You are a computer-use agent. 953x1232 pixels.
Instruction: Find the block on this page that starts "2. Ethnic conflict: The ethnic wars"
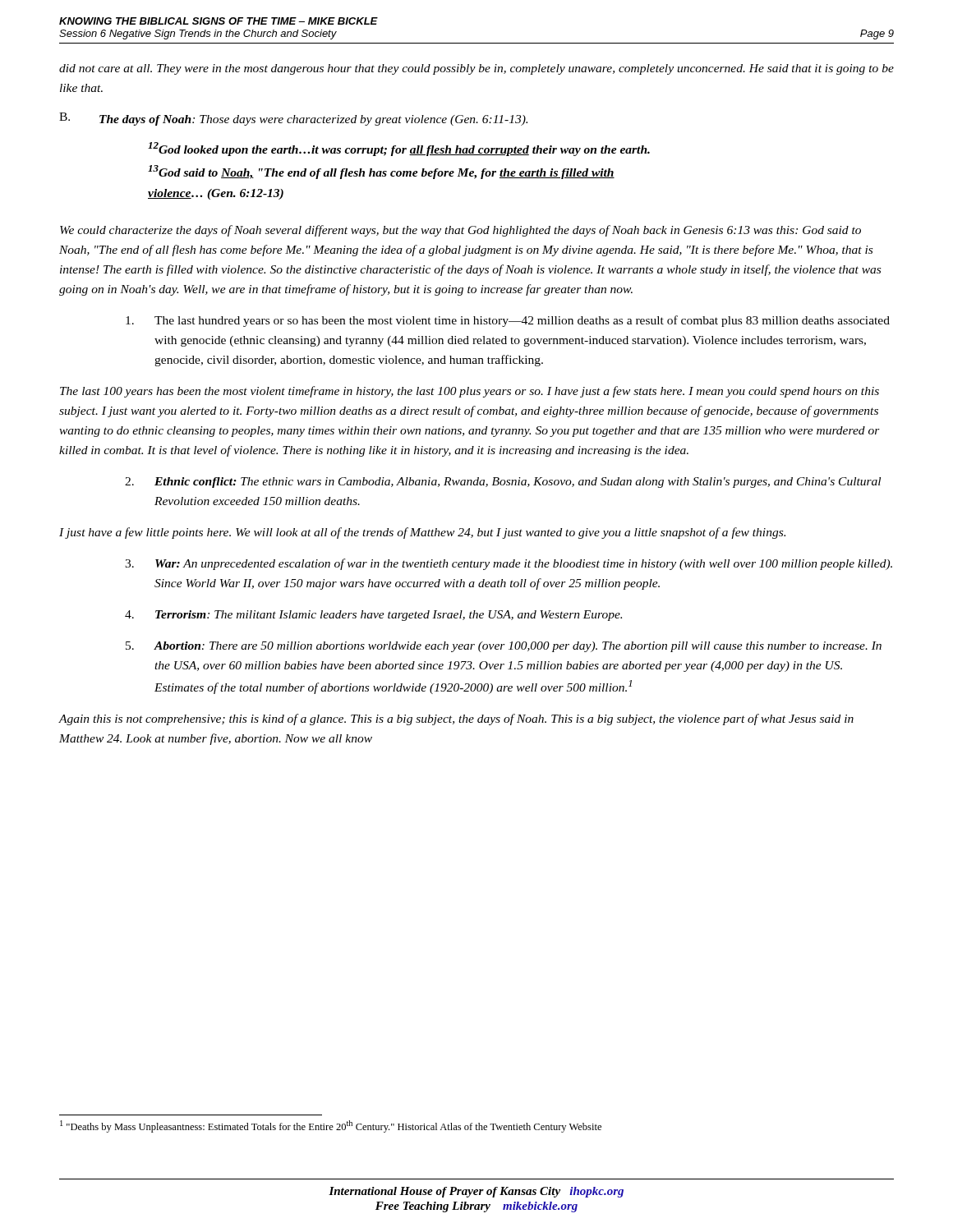click(509, 491)
